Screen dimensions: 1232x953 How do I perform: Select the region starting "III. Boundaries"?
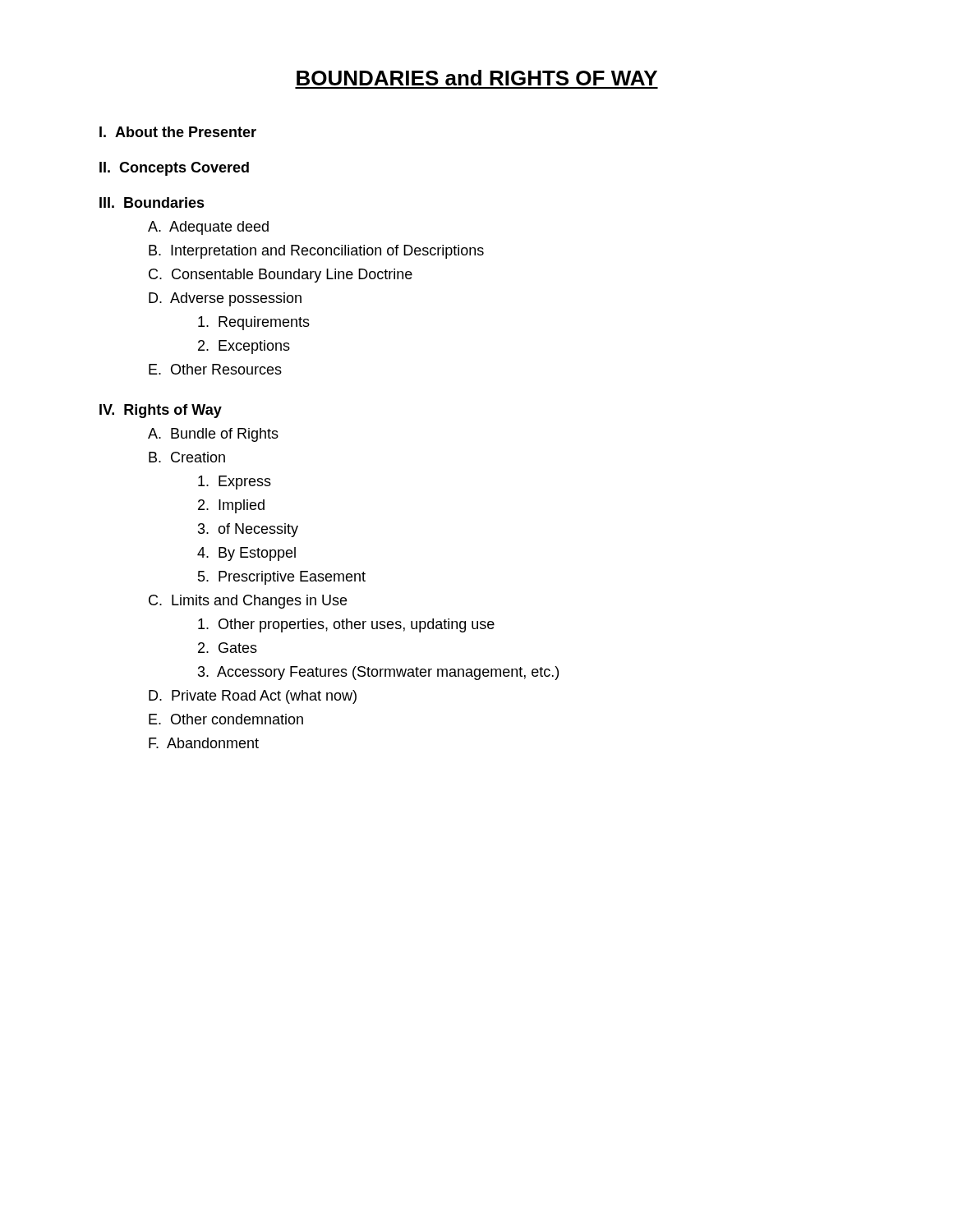pyautogui.click(x=152, y=203)
